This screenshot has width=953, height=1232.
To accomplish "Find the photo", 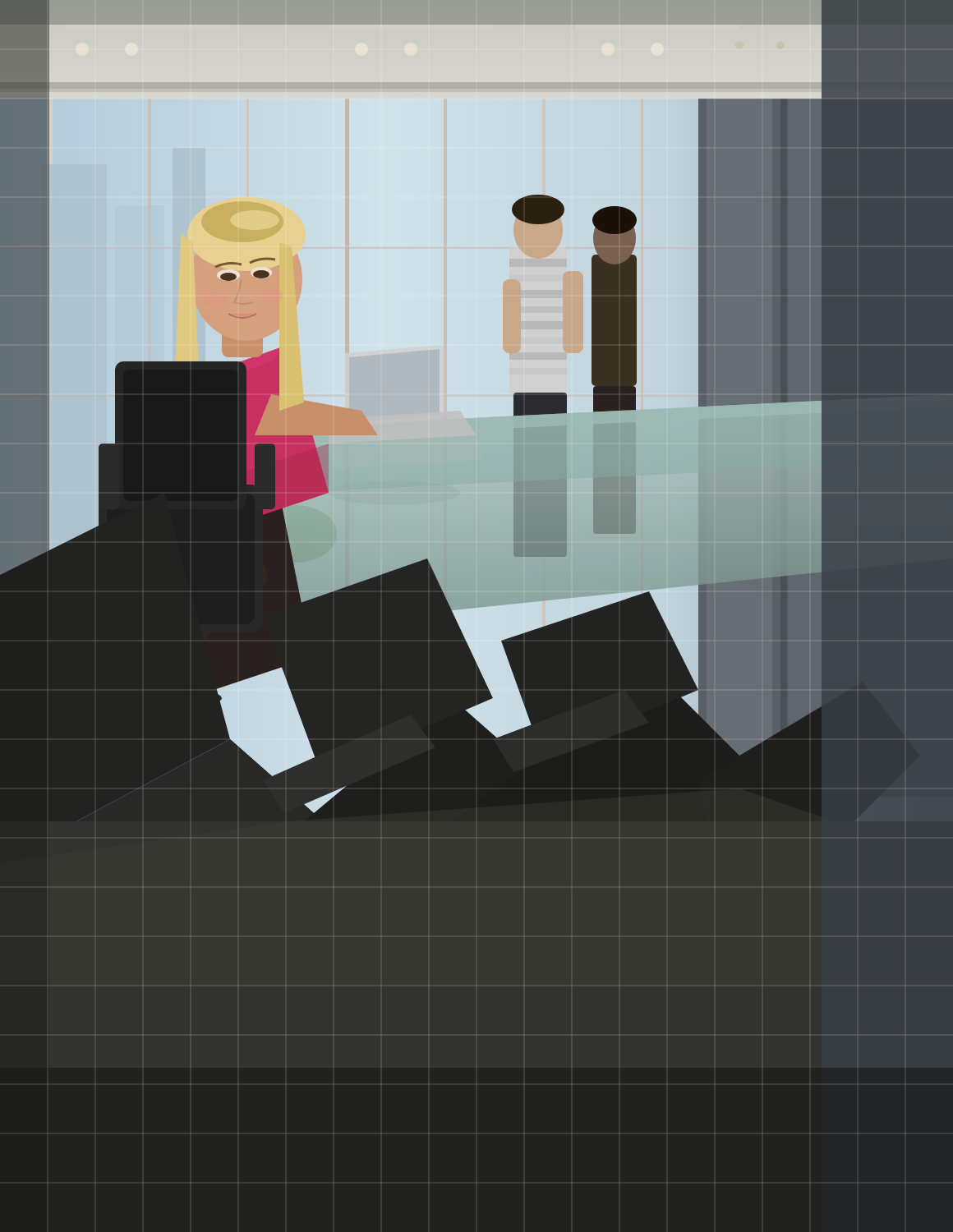I will pos(476,616).
